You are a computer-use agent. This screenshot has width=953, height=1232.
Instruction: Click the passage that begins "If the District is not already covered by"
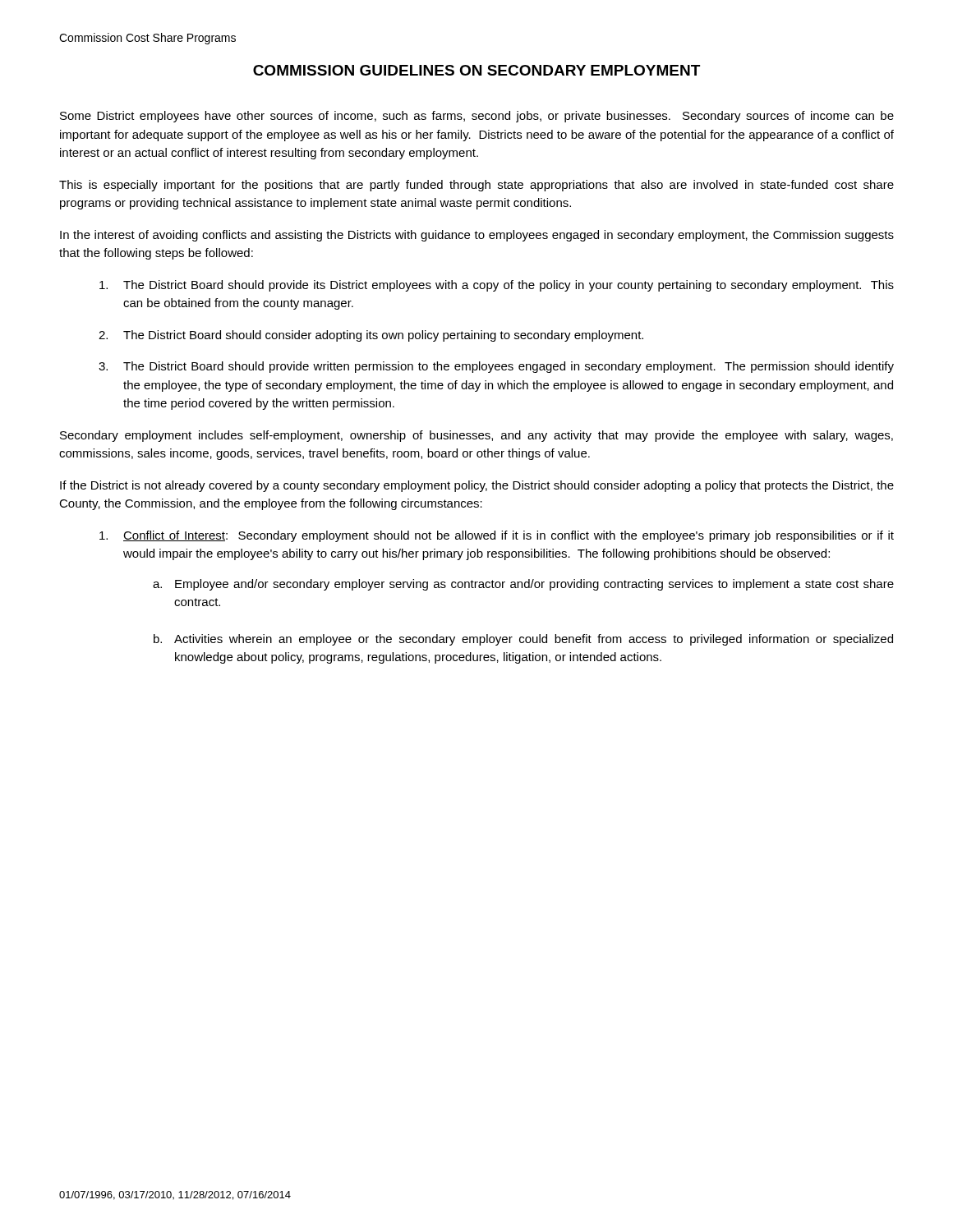point(476,494)
